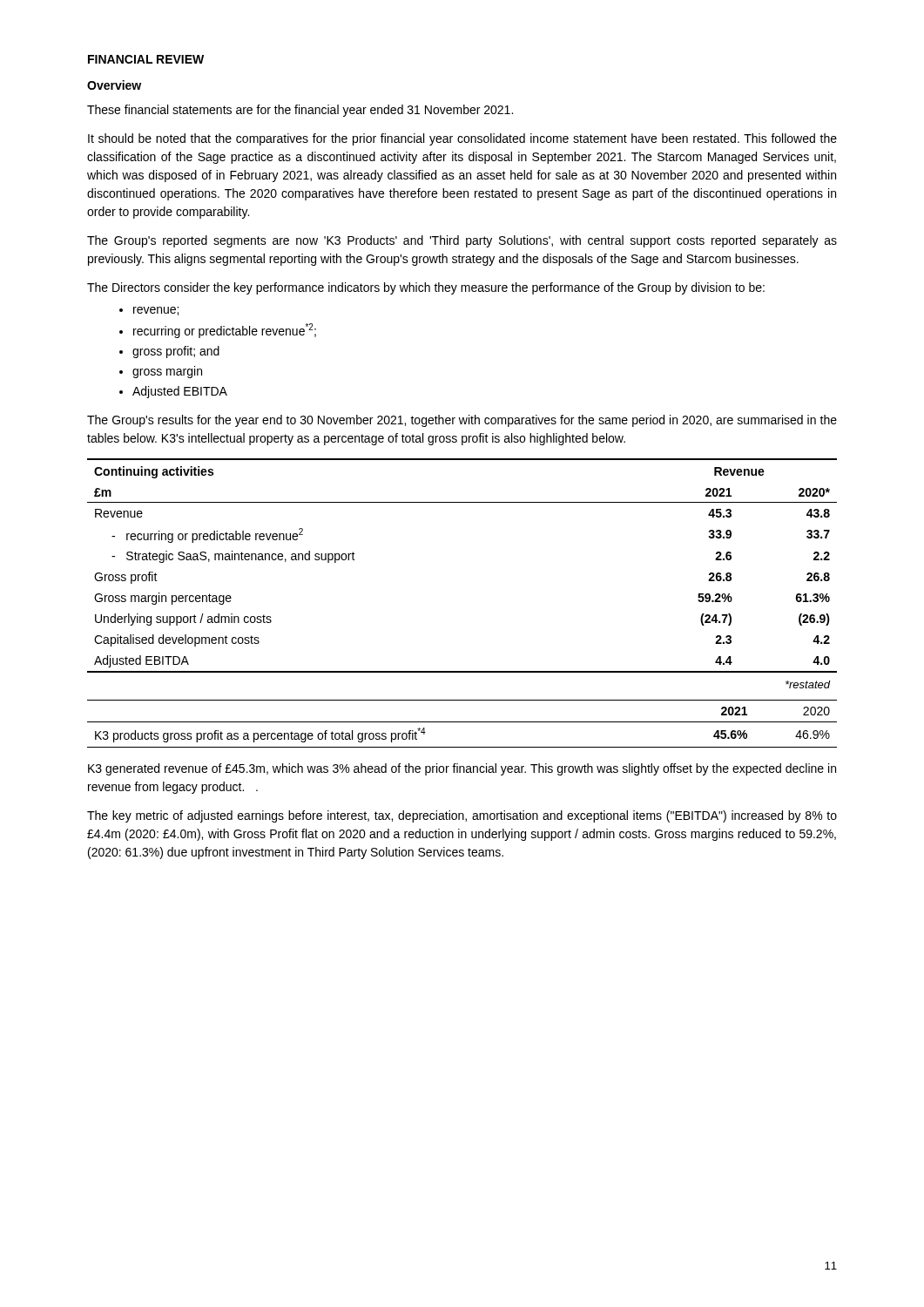
Task: Click on the table containing "Continuing activities"
Action: point(462,575)
